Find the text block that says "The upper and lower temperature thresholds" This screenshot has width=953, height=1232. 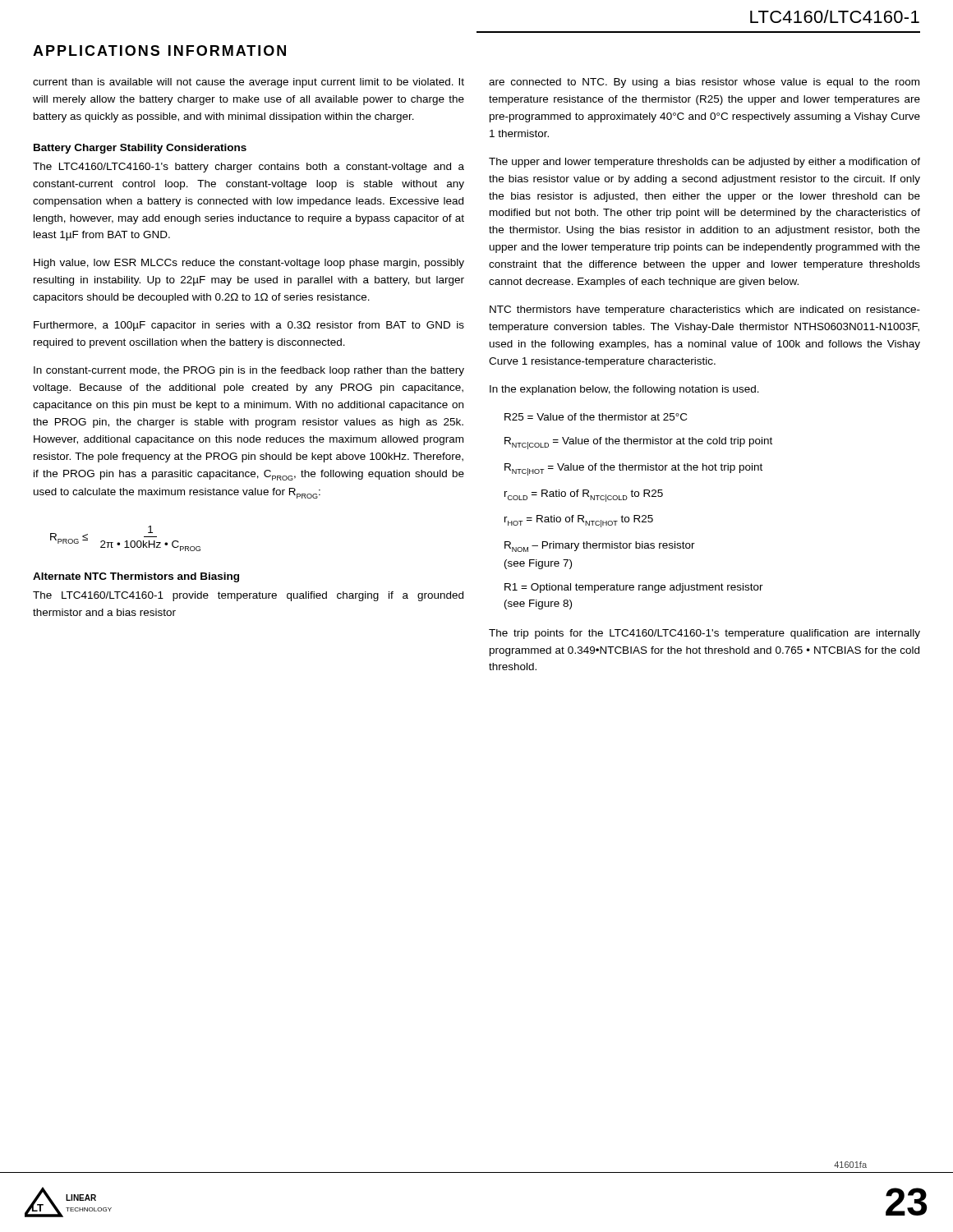(x=704, y=221)
